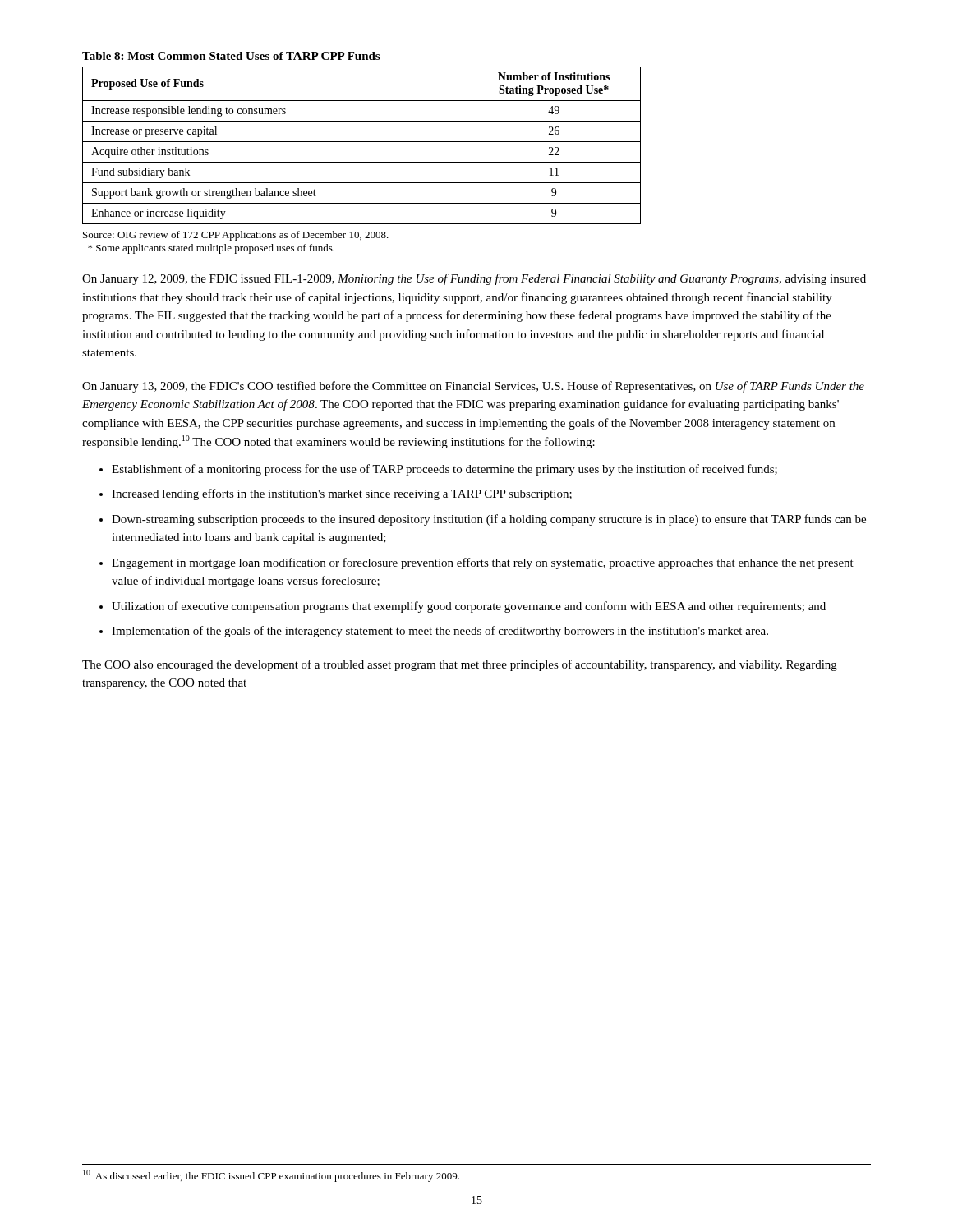This screenshot has height=1232, width=953.
Task: Click on the list item that reads "Utilization of executive compensation programs that"
Action: (469, 606)
